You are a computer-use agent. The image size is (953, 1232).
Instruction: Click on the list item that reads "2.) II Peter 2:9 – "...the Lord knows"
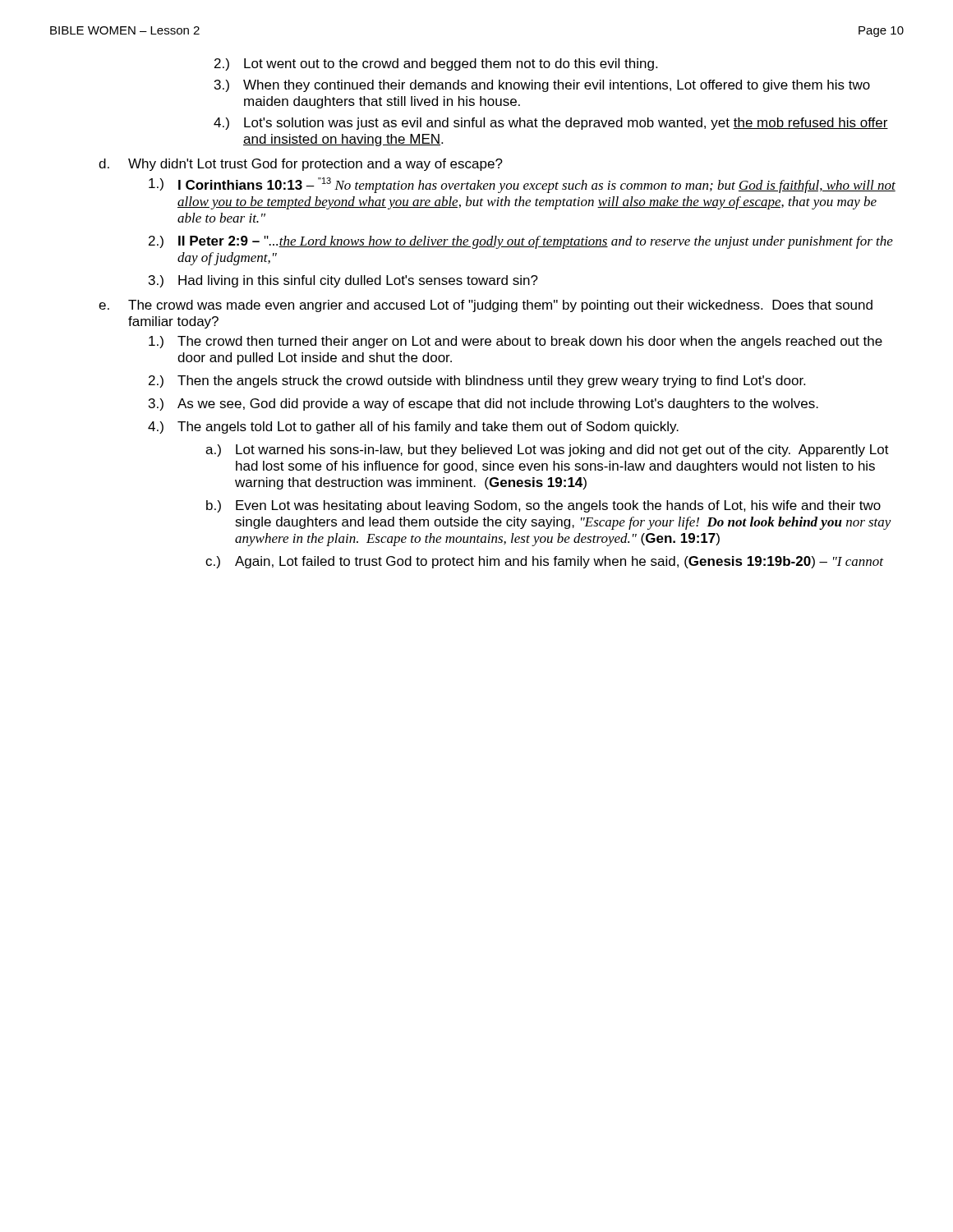[x=526, y=249]
